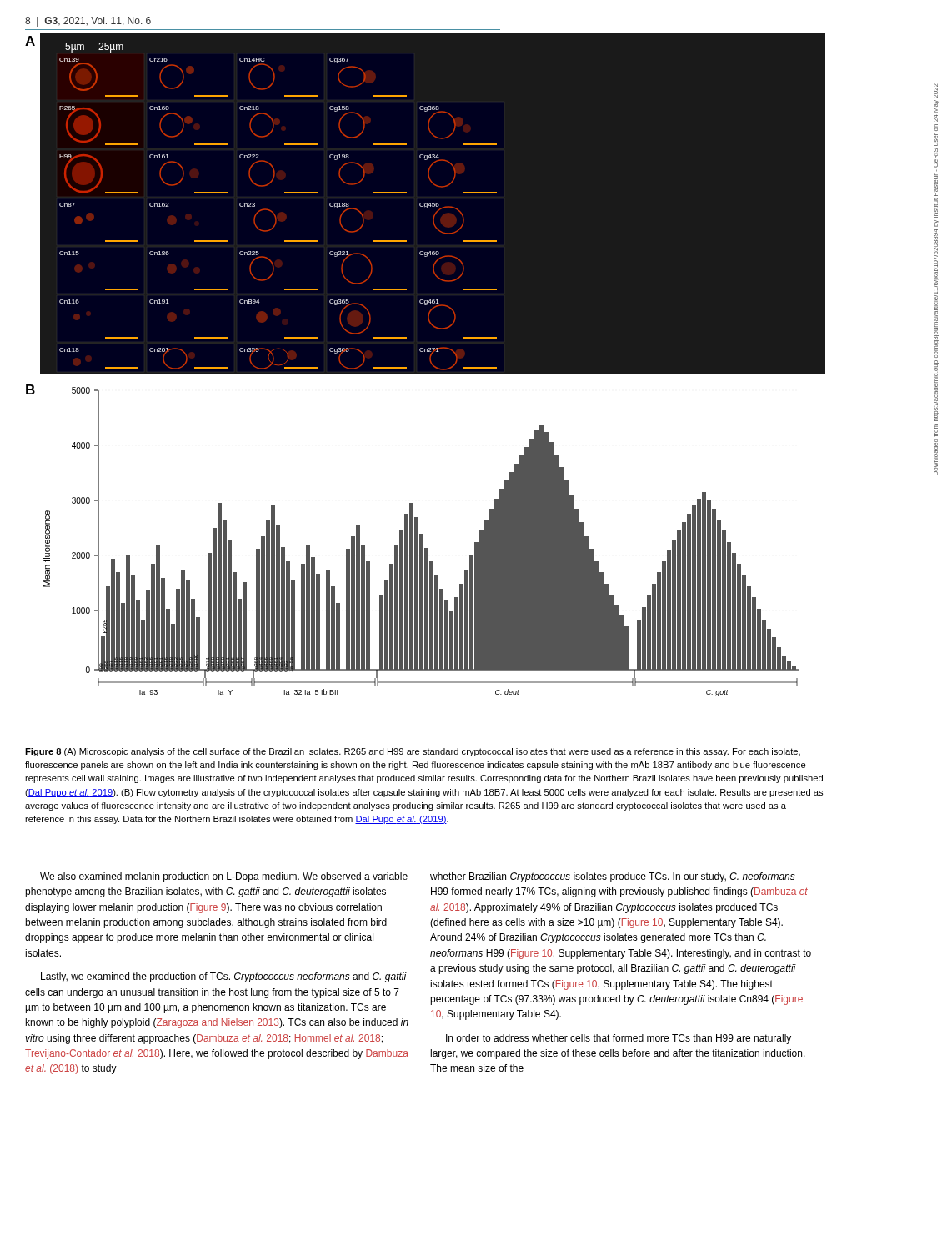Image resolution: width=952 pixels, height=1251 pixels.
Task: Find the bar chart
Action: click(425, 557)
